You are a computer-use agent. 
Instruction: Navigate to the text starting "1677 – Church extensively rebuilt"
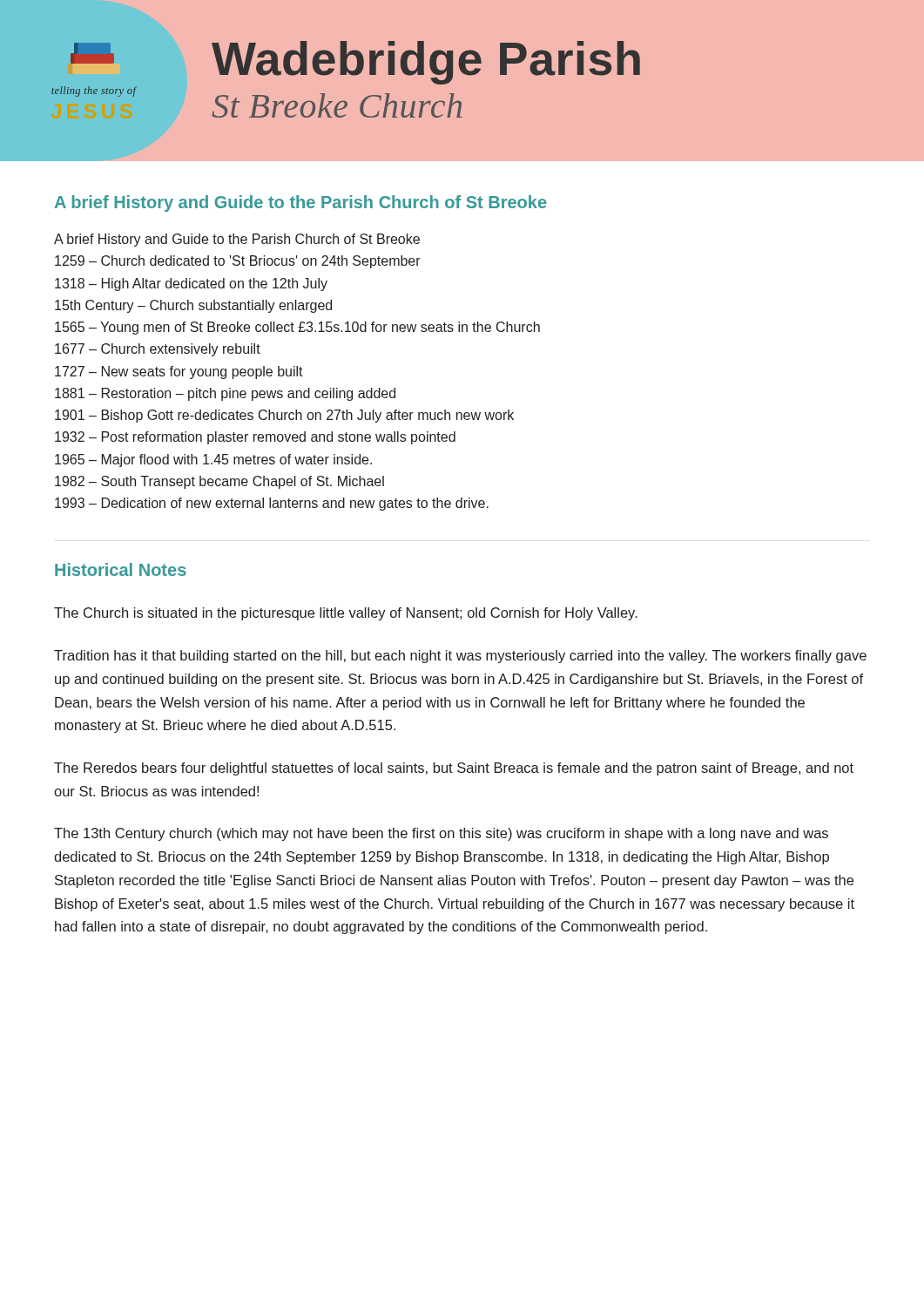(157, 349)
